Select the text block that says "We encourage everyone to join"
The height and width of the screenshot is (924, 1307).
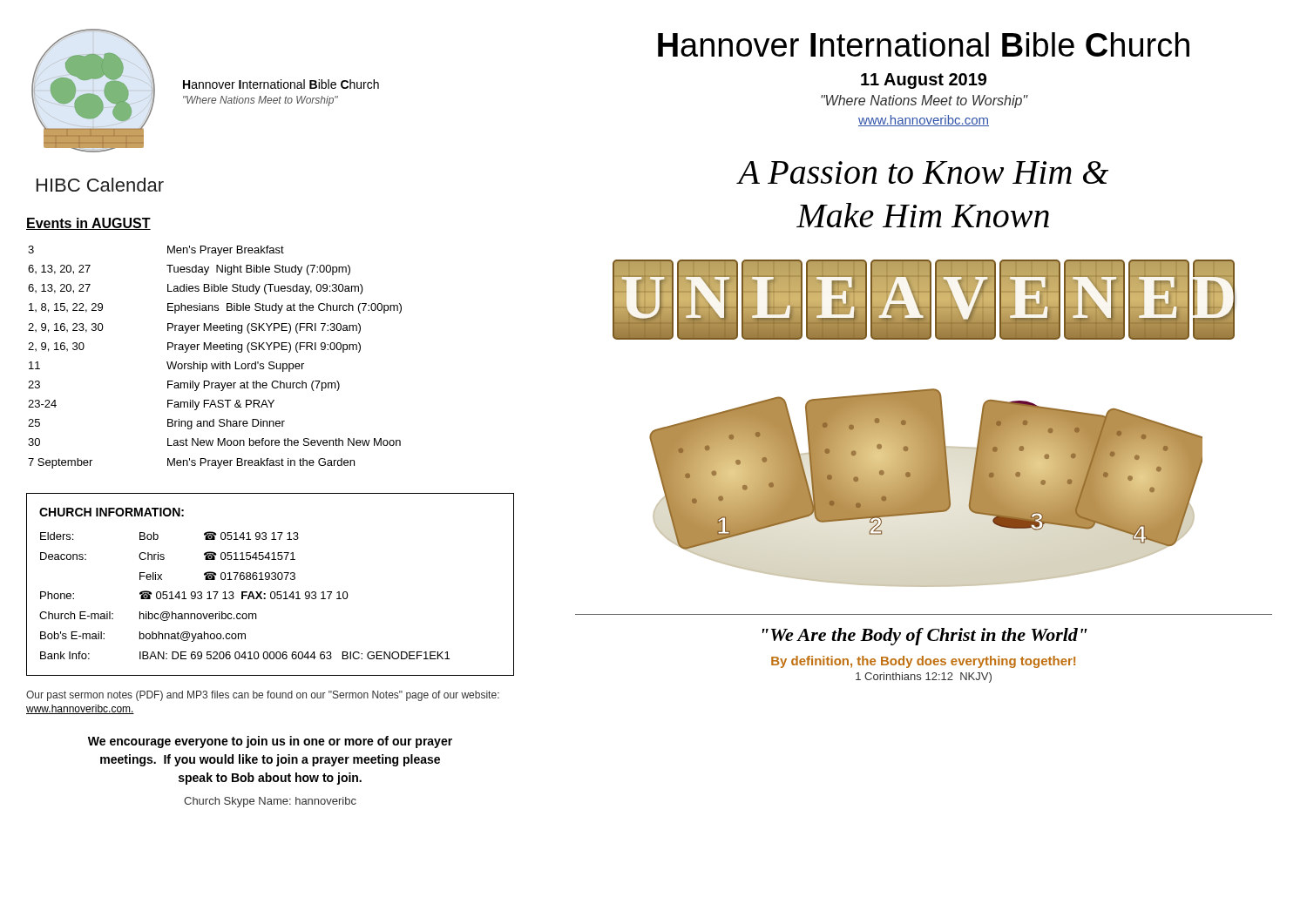[x=270, y=760]
